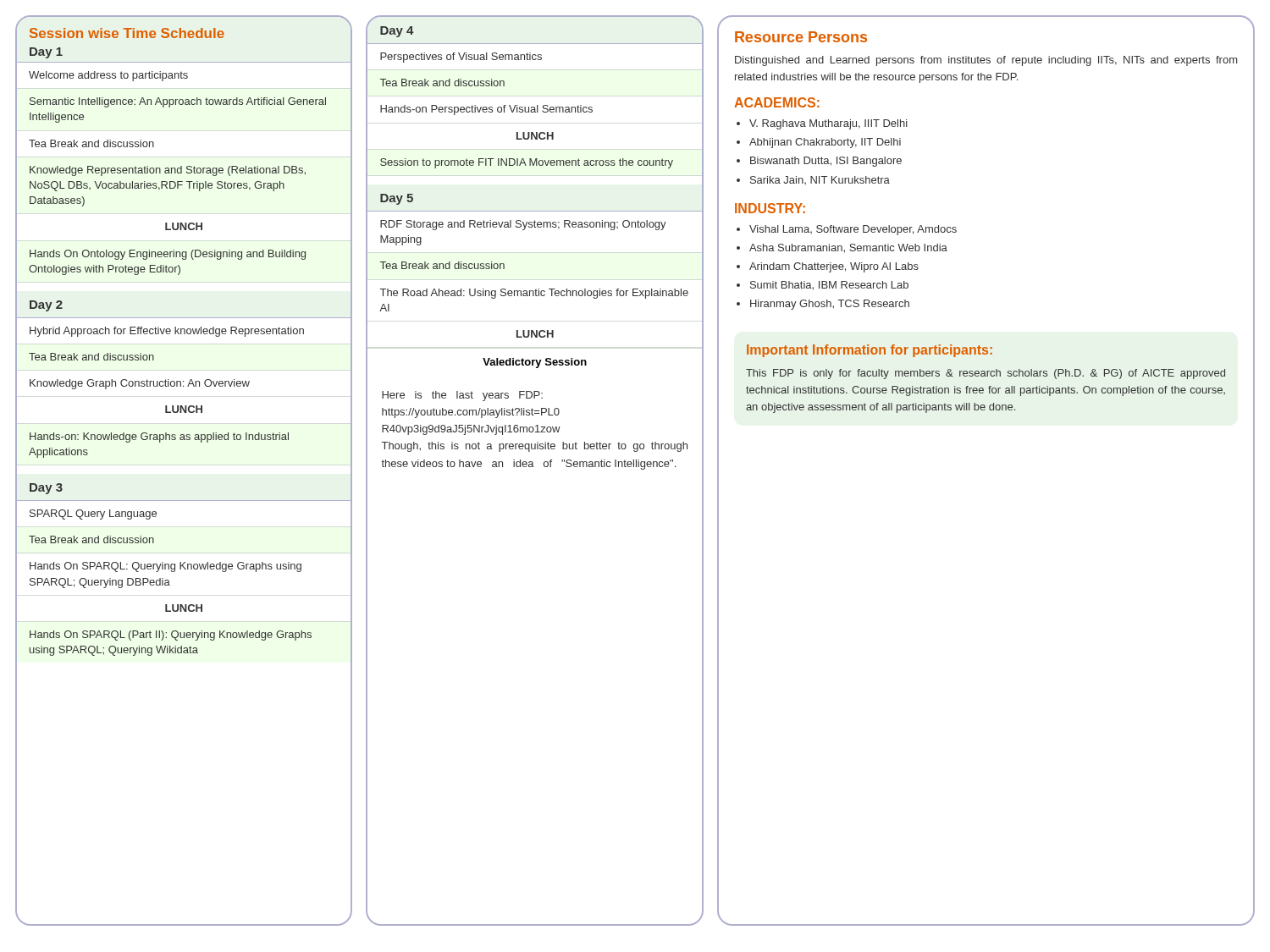Locate the text block that reads "Distinguished and Learned persons from institutes of repute"
Image resolution: width=1270 pixels, height=952 pixels.
986,68
